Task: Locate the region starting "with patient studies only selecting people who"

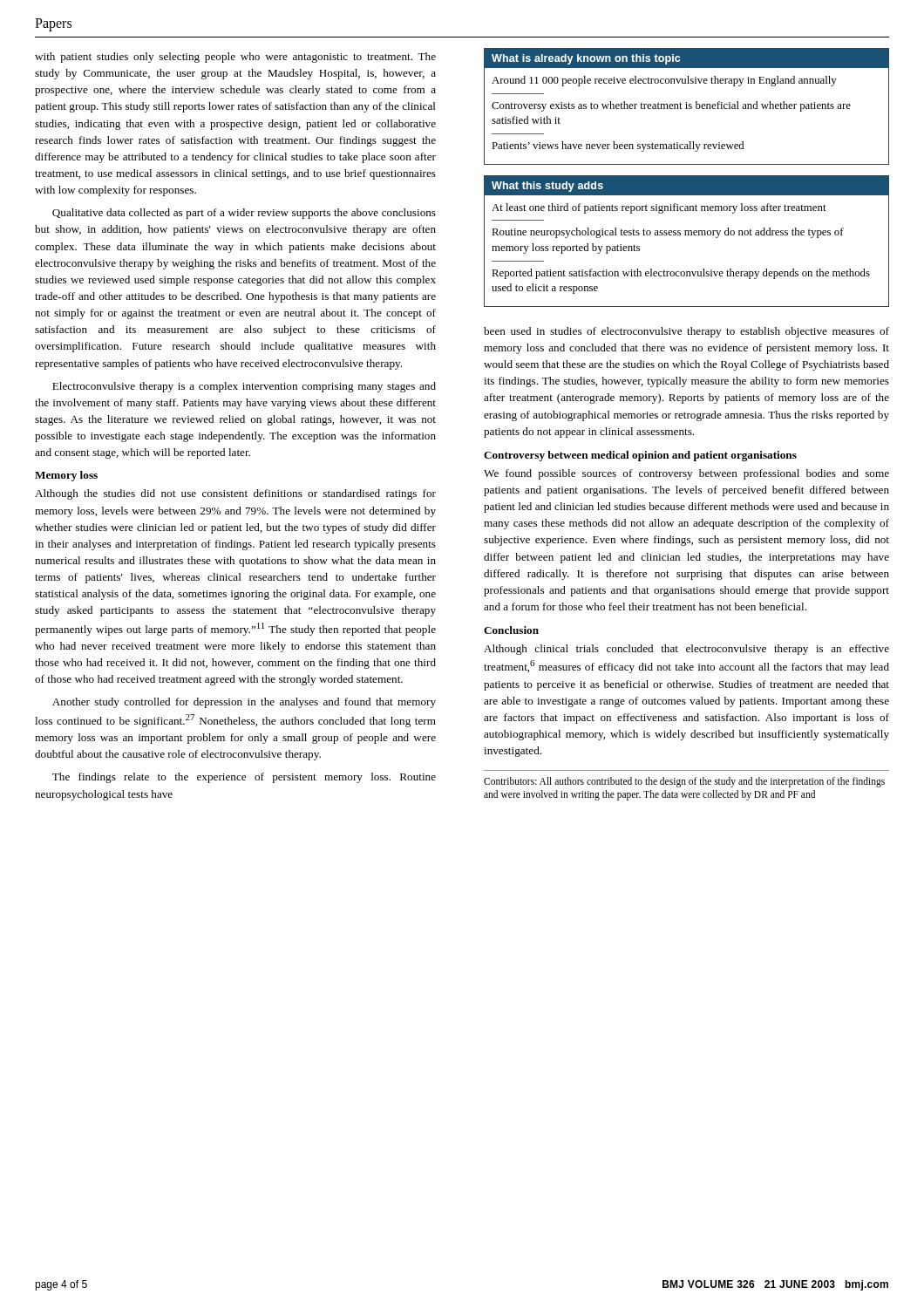Action: 235,123
